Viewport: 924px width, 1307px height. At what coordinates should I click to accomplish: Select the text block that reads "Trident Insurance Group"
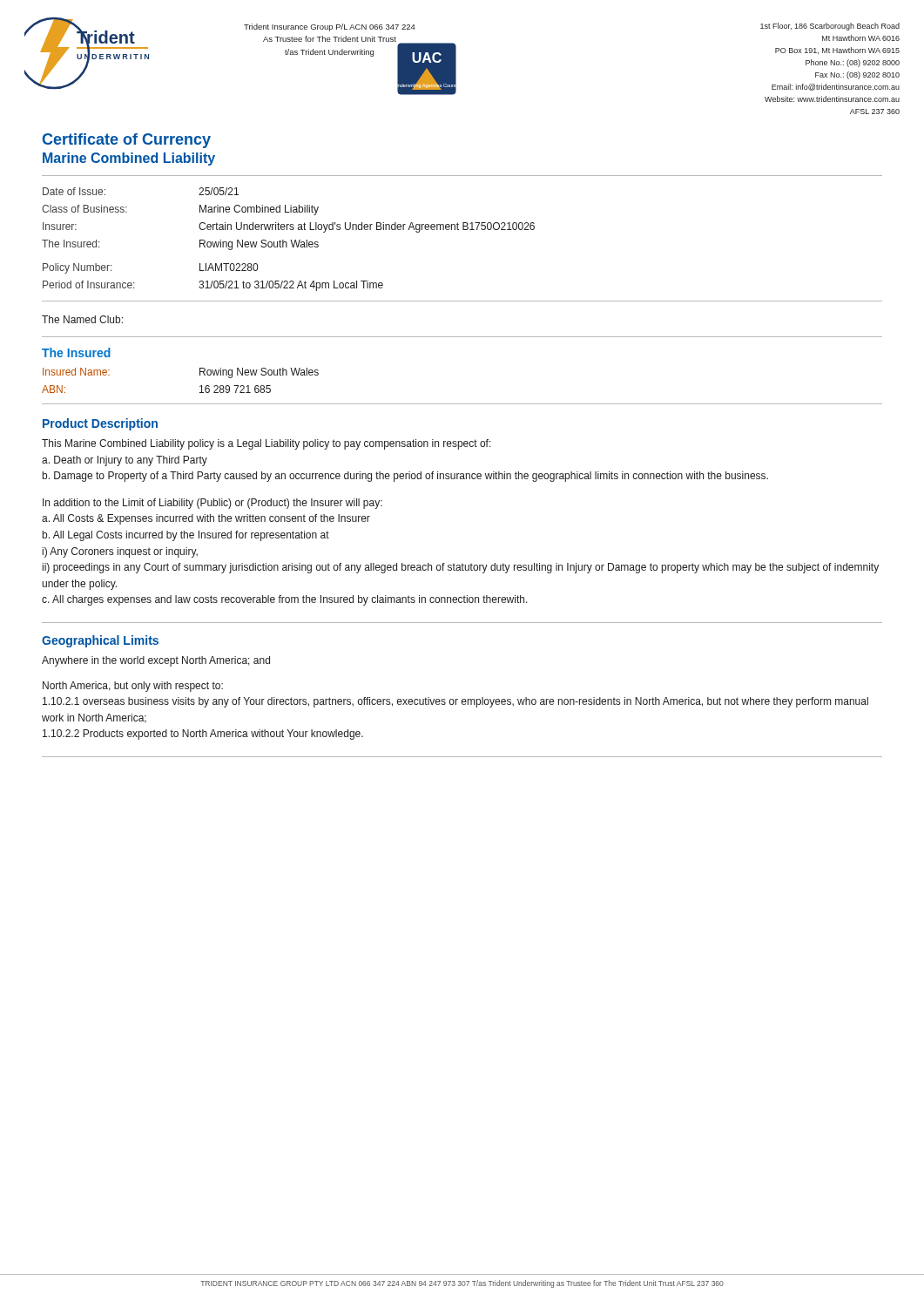point(330,39)
